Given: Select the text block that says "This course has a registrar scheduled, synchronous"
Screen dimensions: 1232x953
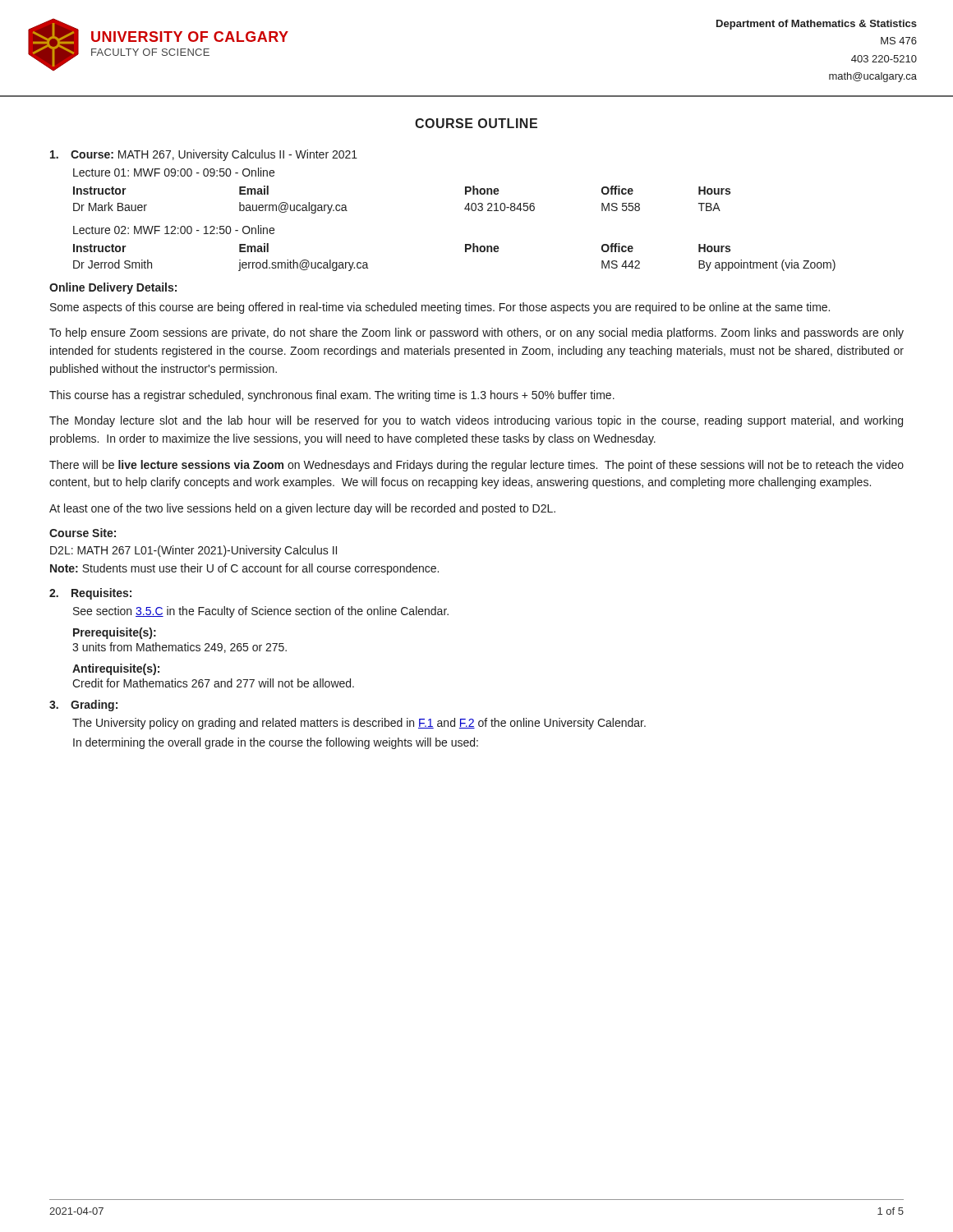Looking at the screenshot, I should [x=332, y=395].
